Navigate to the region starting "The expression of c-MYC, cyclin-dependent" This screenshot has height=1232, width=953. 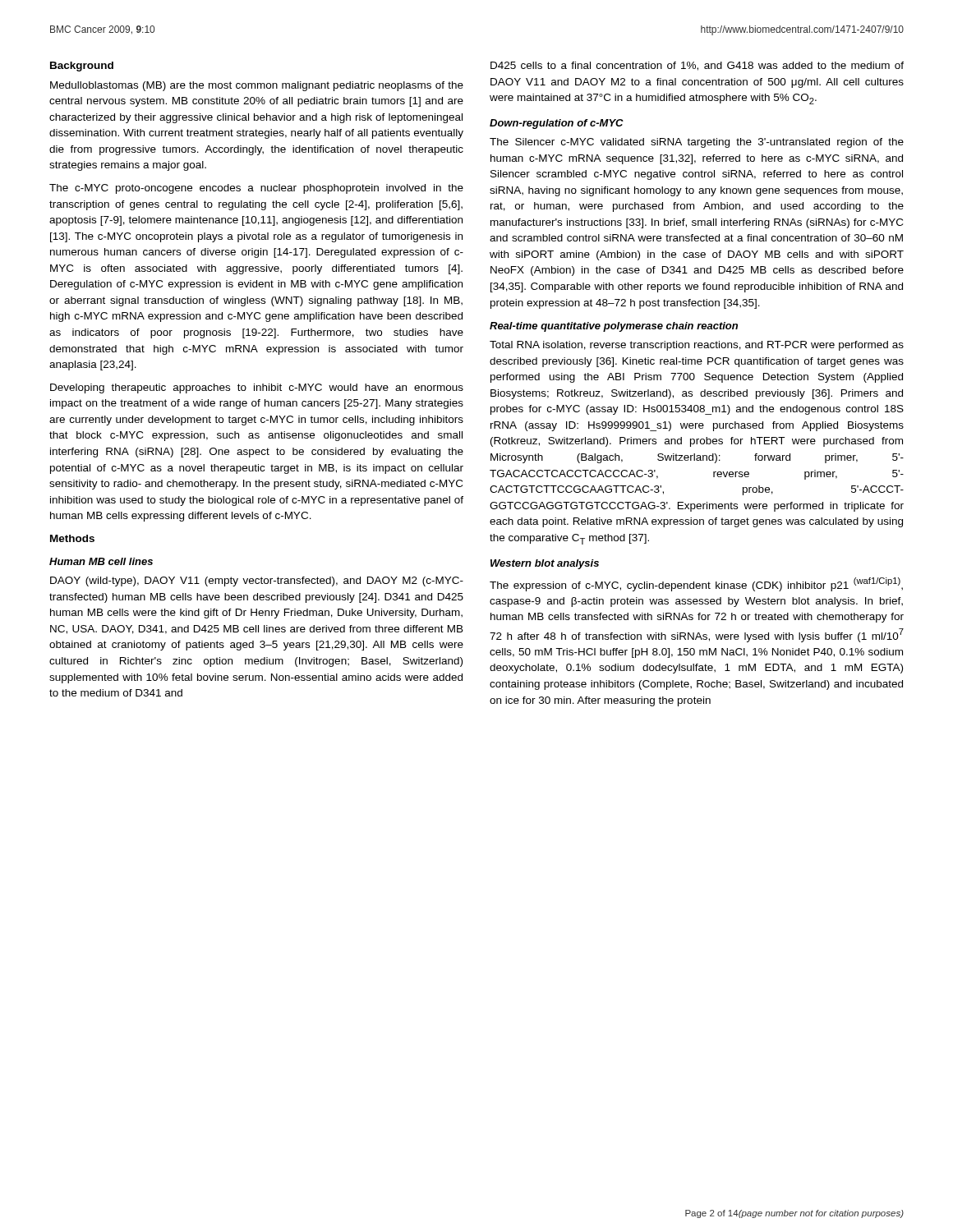click(697, 641)
